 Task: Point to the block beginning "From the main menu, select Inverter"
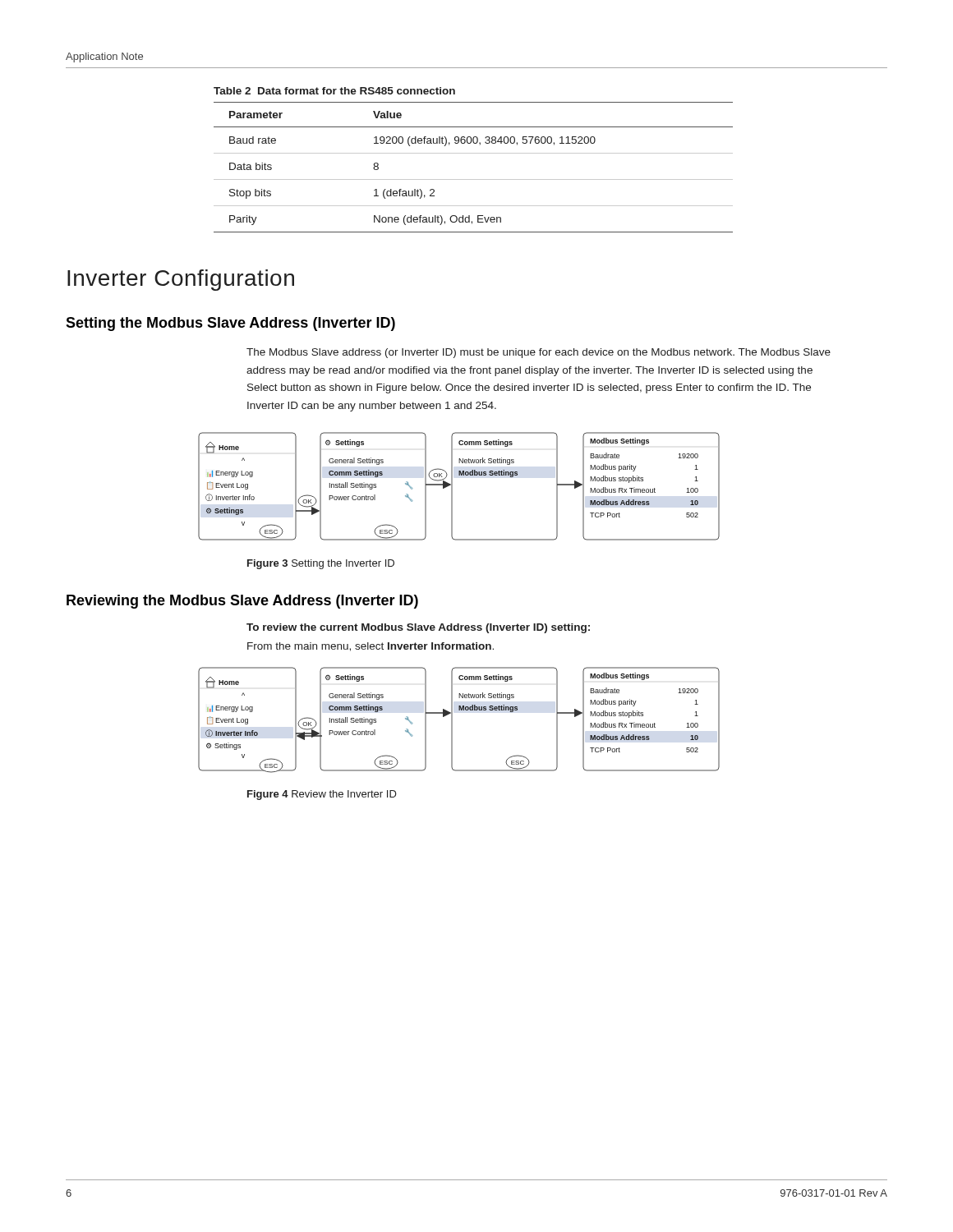click(x=371, y=646)
